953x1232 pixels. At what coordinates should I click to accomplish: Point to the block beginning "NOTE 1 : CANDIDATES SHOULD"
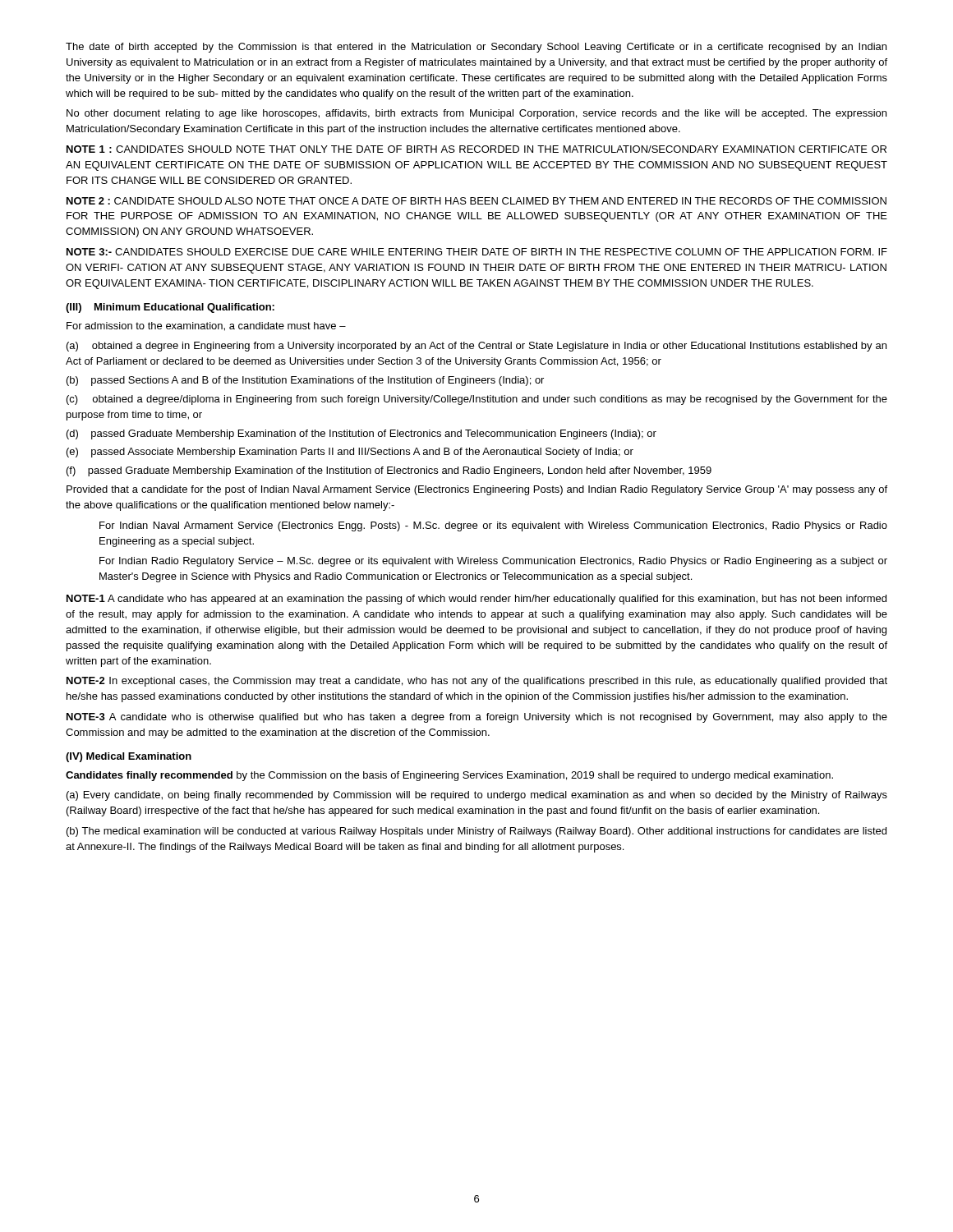click(x=476, y=165)
